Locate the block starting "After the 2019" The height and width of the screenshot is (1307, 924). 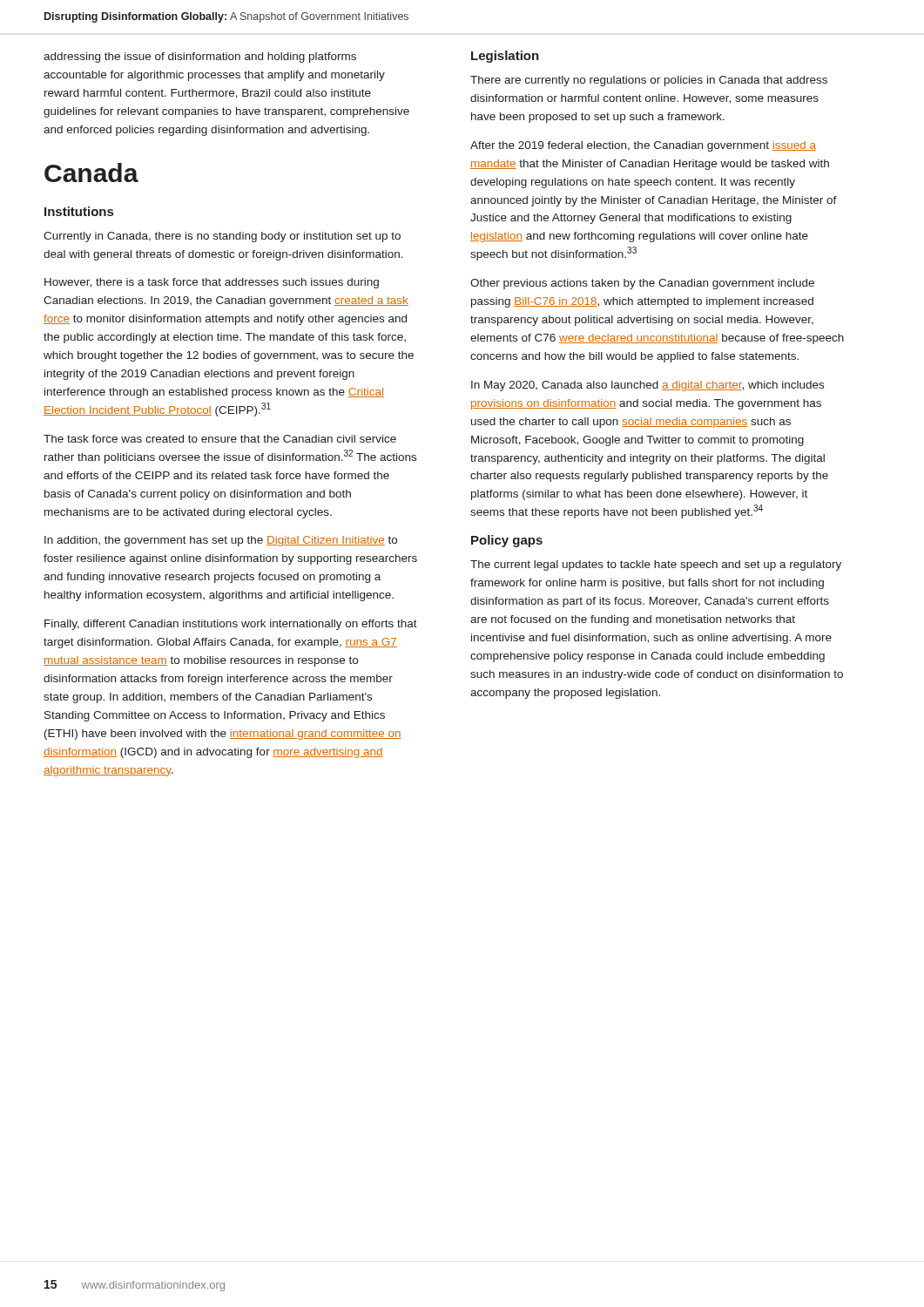click(x=653, y=200)
